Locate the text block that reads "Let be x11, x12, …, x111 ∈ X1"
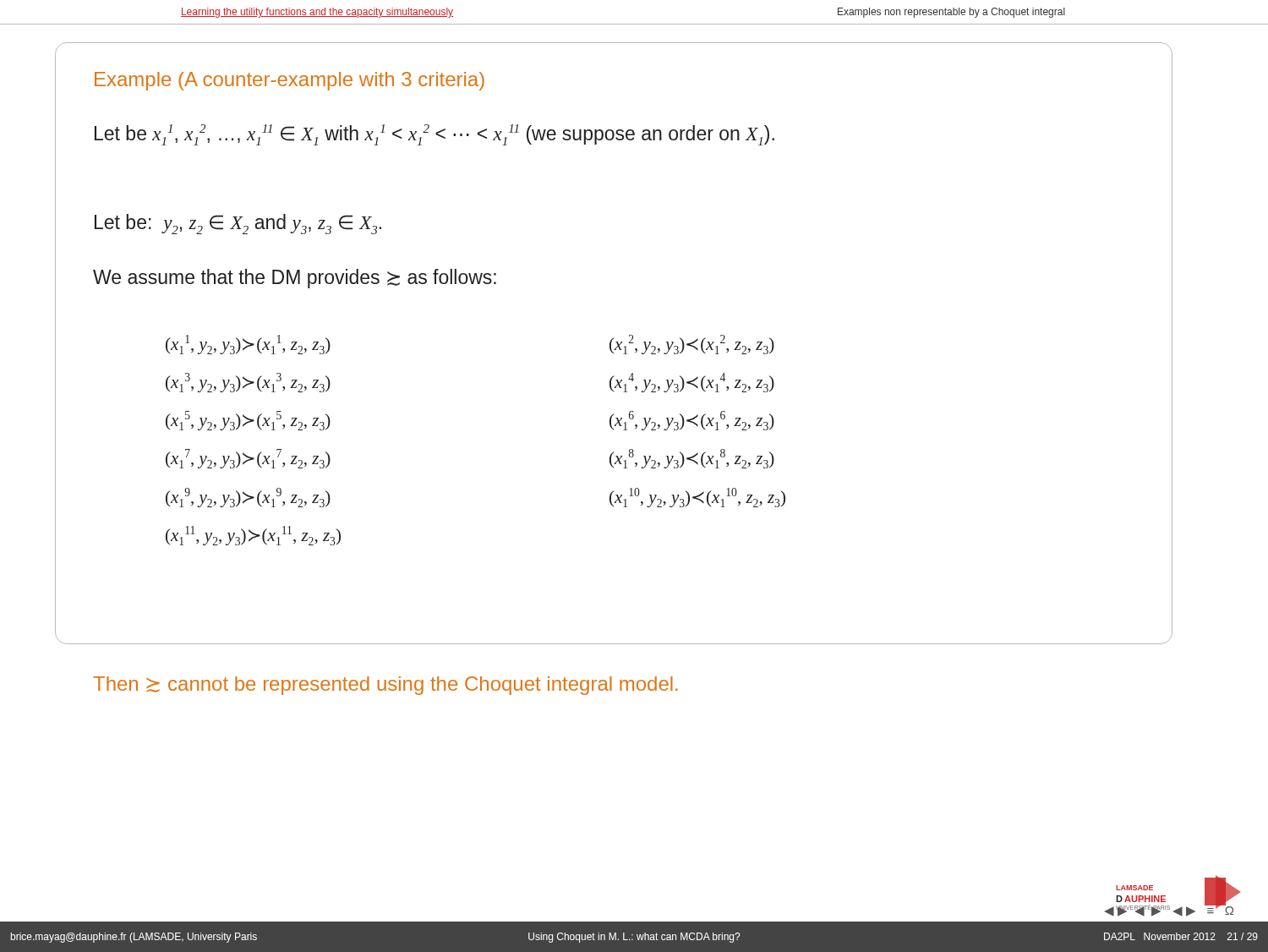Image resolution: width=1268 pixels, height=952 pixels. [x=434, y=135]
